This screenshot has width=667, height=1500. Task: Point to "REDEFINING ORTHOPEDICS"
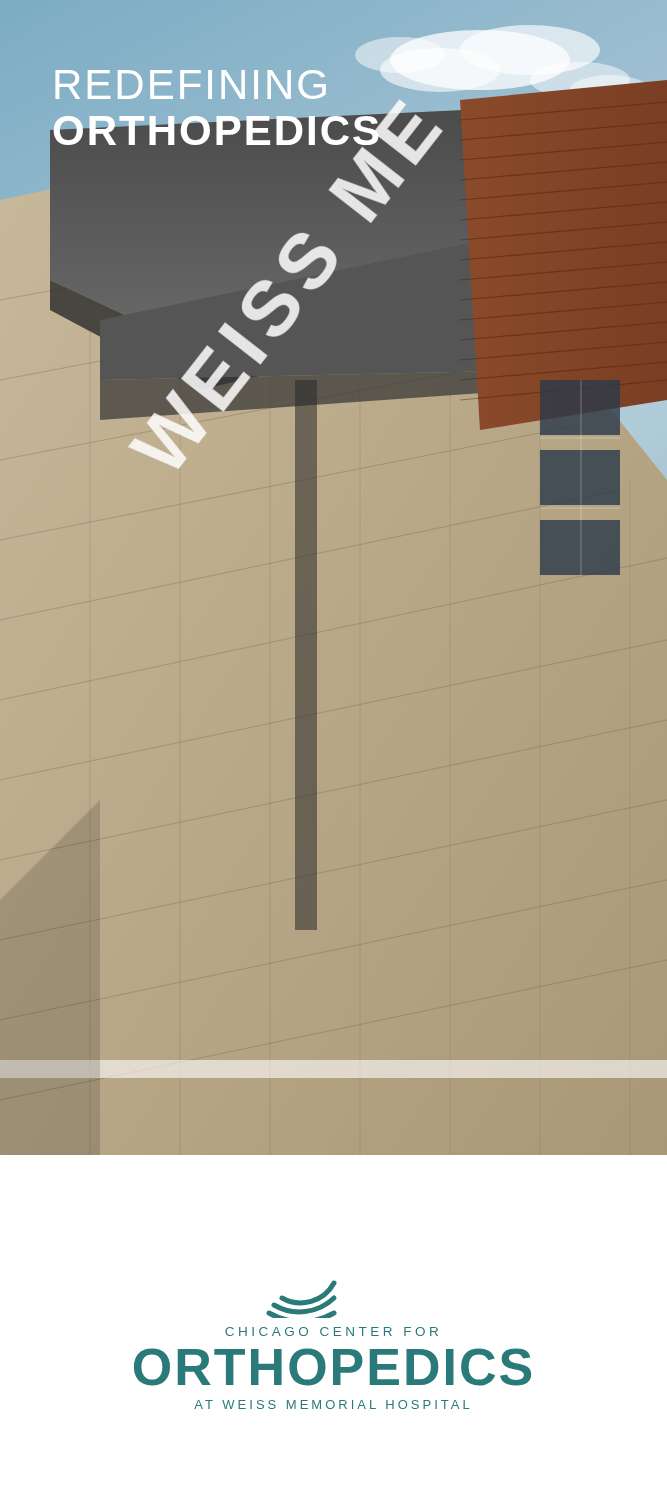point(217,108)
